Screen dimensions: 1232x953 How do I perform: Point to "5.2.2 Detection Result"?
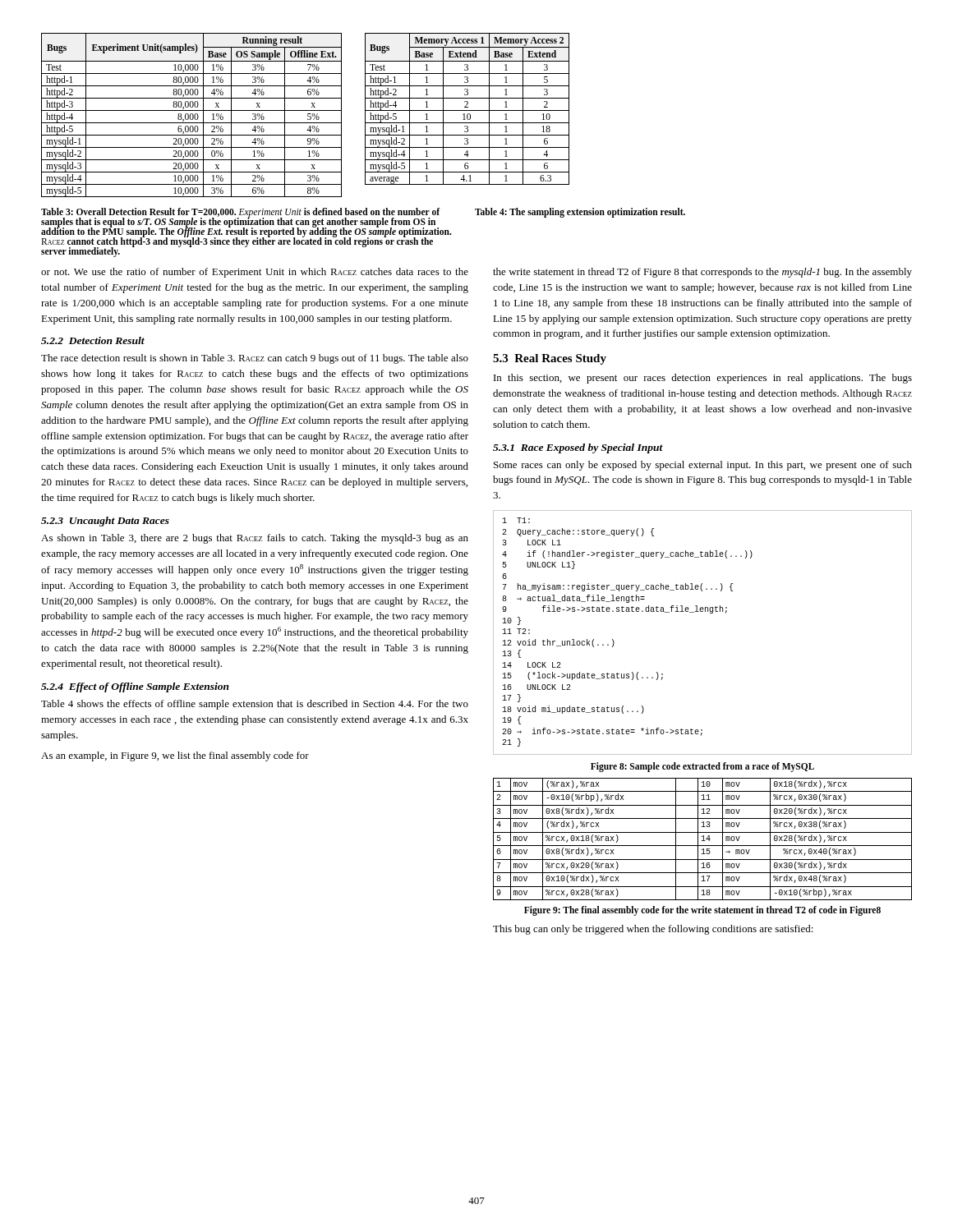93,341
